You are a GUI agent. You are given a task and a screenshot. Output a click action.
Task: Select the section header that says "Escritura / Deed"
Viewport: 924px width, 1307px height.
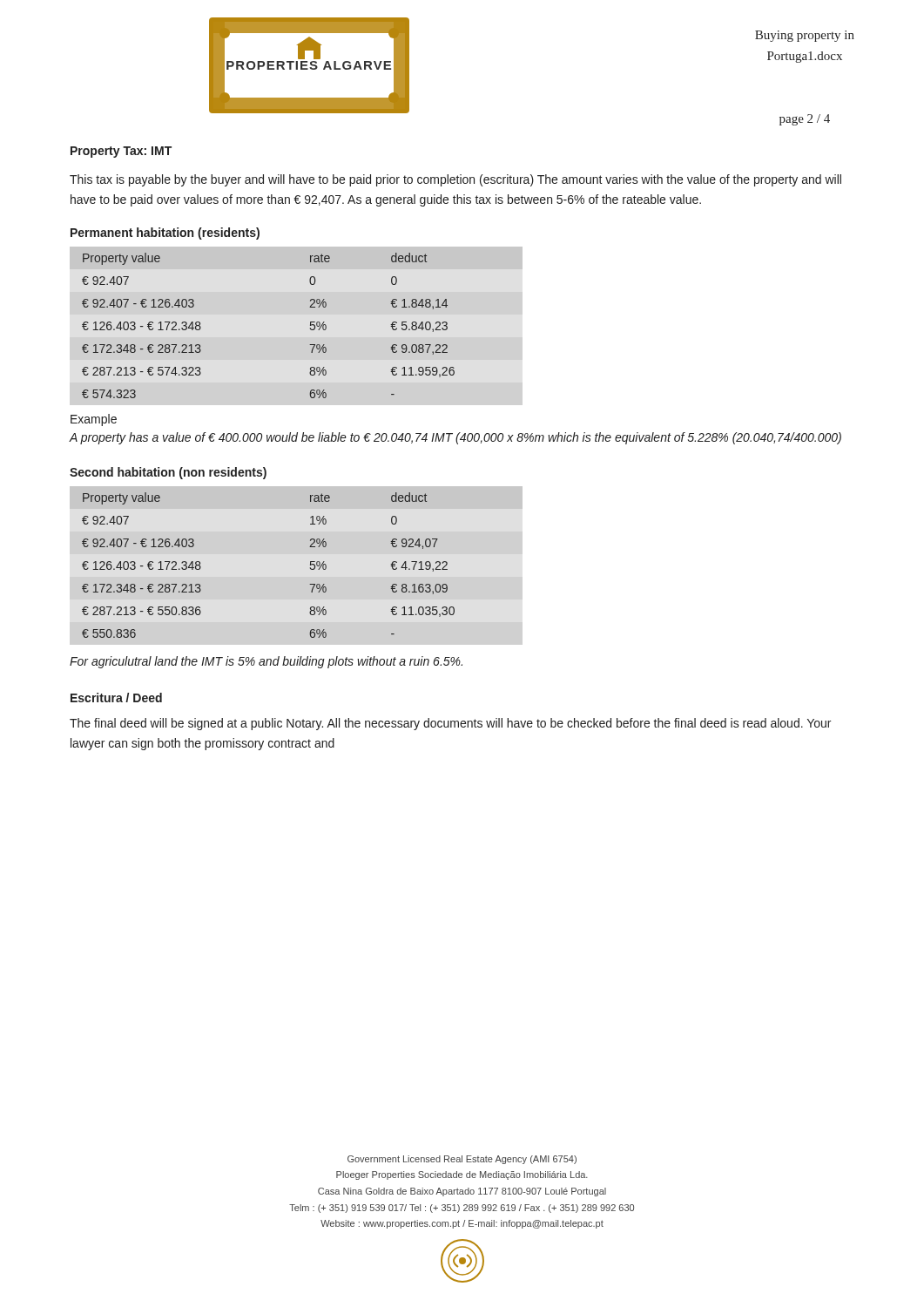click(x=116, y=698)
